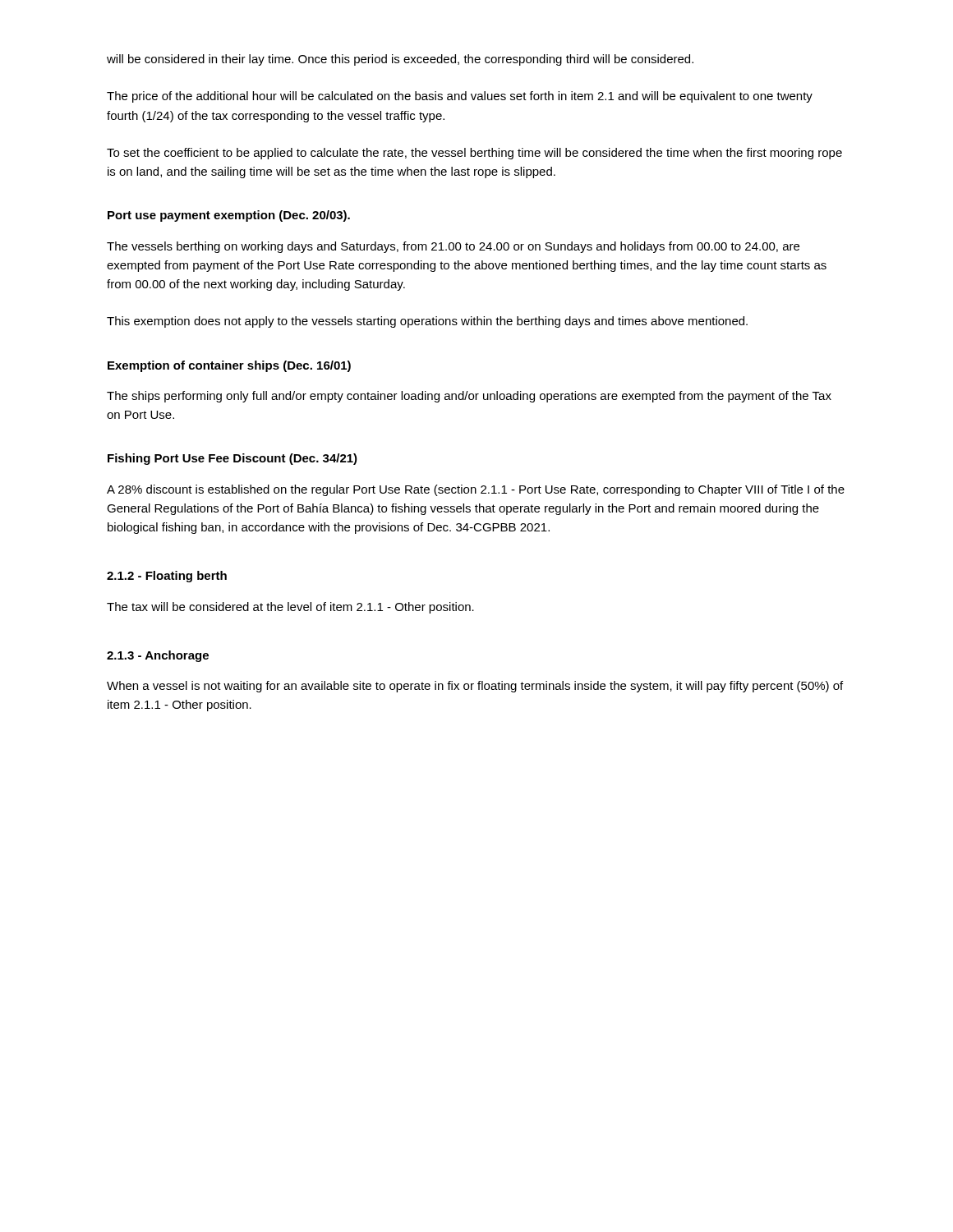Find the section header containing "Port use payment exemption (Dec. 20/03)."
The image size is (953, 1232).
229,215
